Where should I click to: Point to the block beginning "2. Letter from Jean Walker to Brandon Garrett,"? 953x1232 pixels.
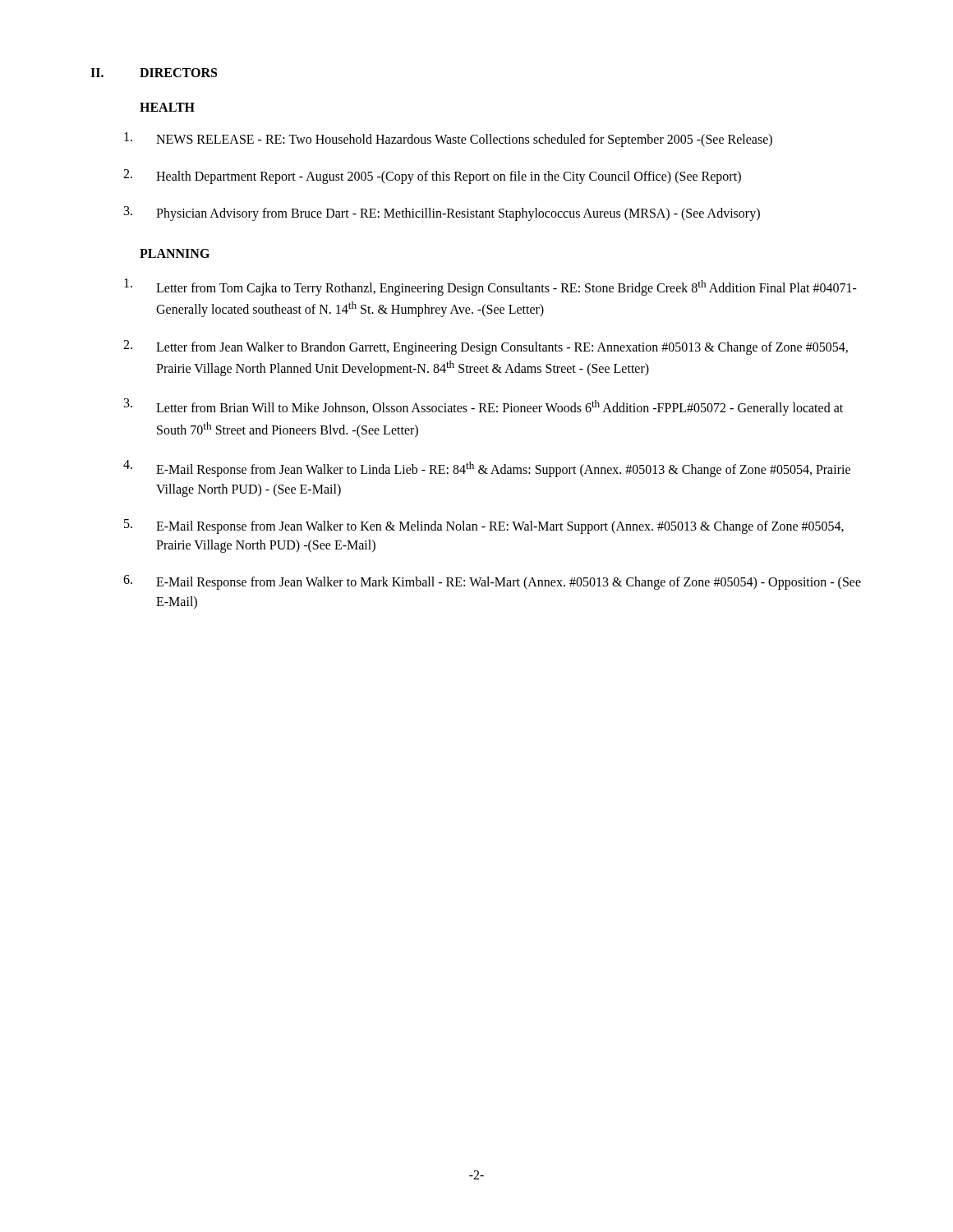493,358
